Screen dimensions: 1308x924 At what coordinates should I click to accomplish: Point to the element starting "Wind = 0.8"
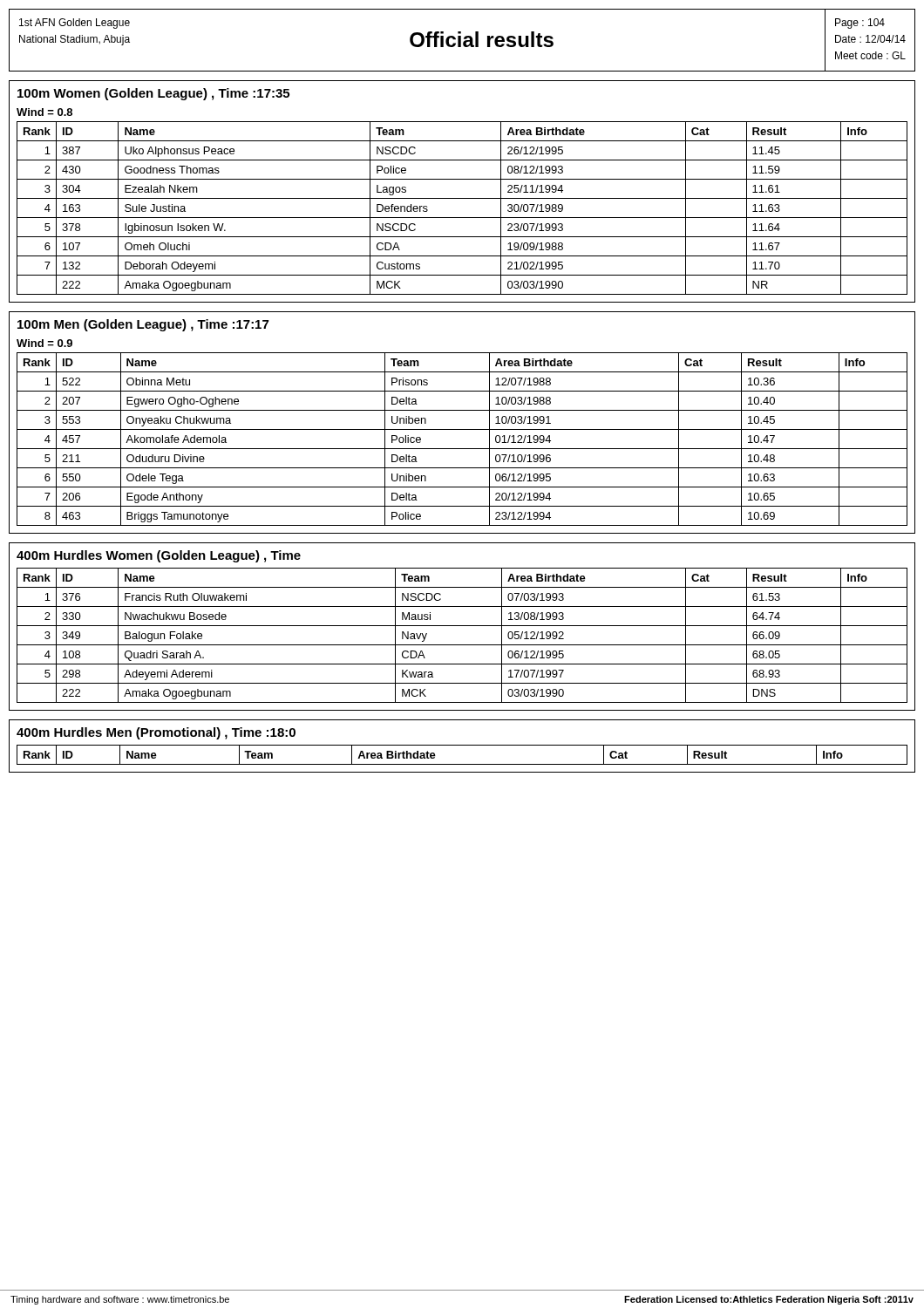[x=45, y=112]
